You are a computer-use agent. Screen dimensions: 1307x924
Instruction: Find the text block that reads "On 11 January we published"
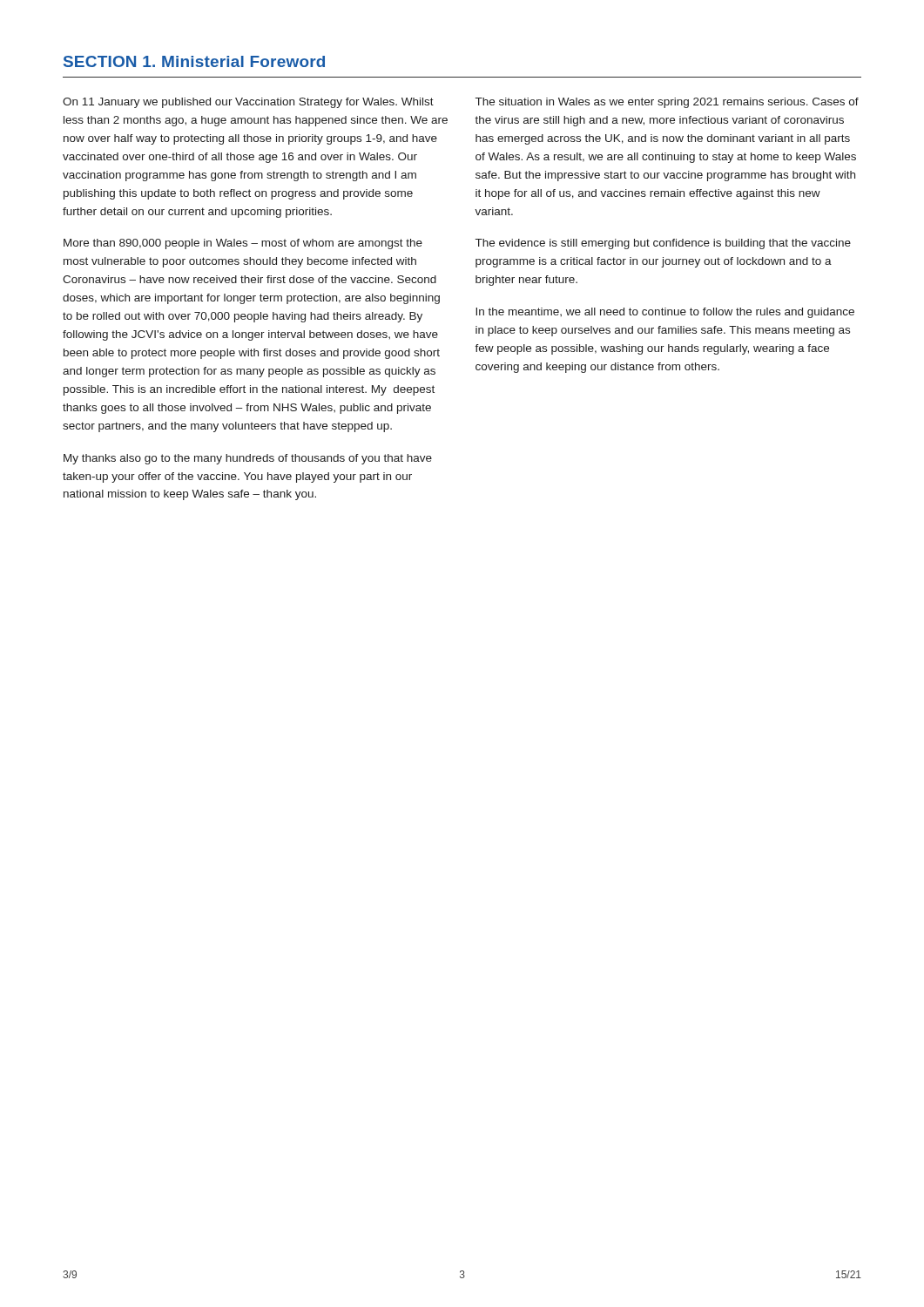(255, 156)
